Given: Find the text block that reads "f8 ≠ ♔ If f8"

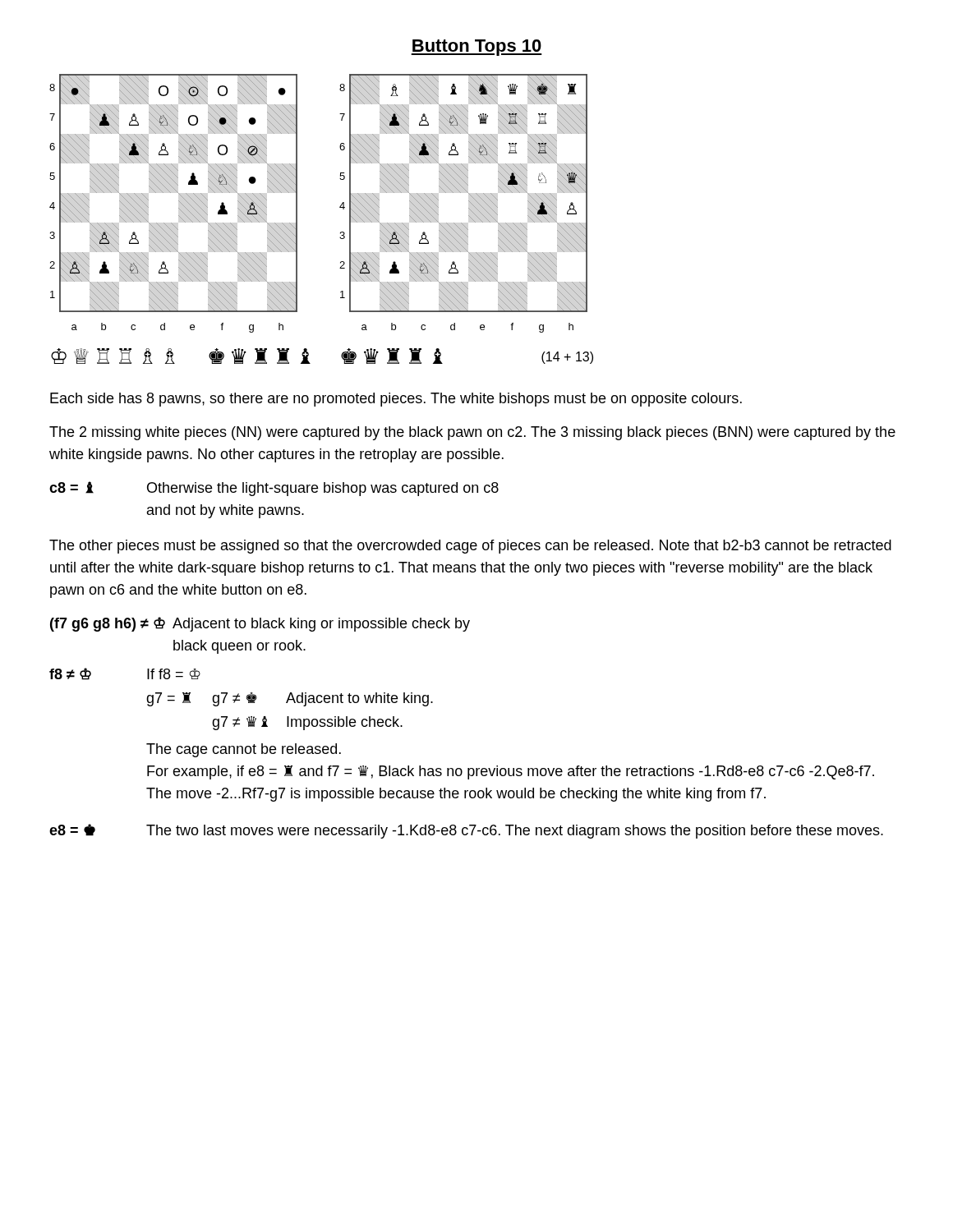Looking at the screenshot, I should (70, 674).
